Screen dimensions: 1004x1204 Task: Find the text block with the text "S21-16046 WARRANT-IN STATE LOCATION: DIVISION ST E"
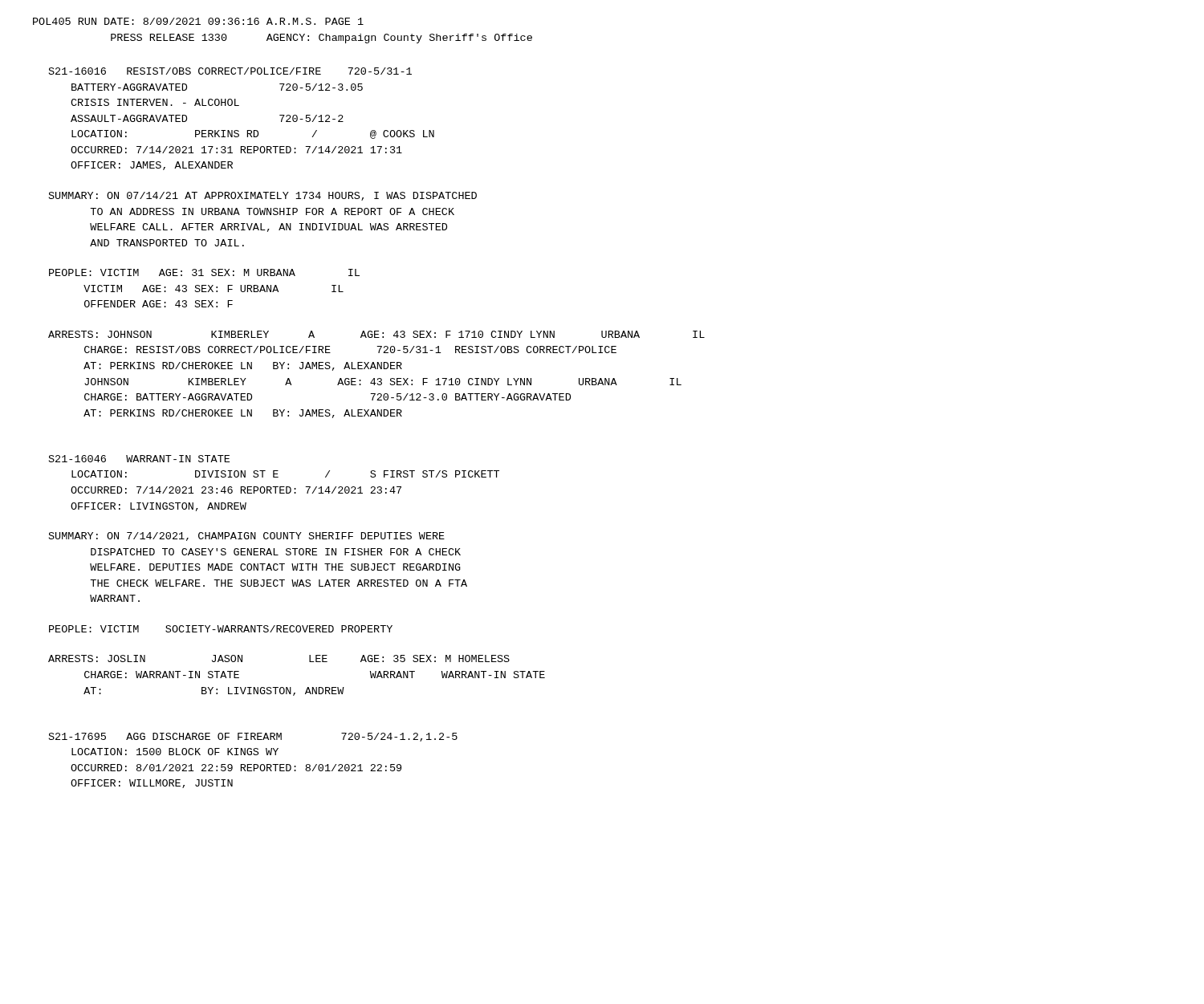pyautogui.click(x=139, y=459)
